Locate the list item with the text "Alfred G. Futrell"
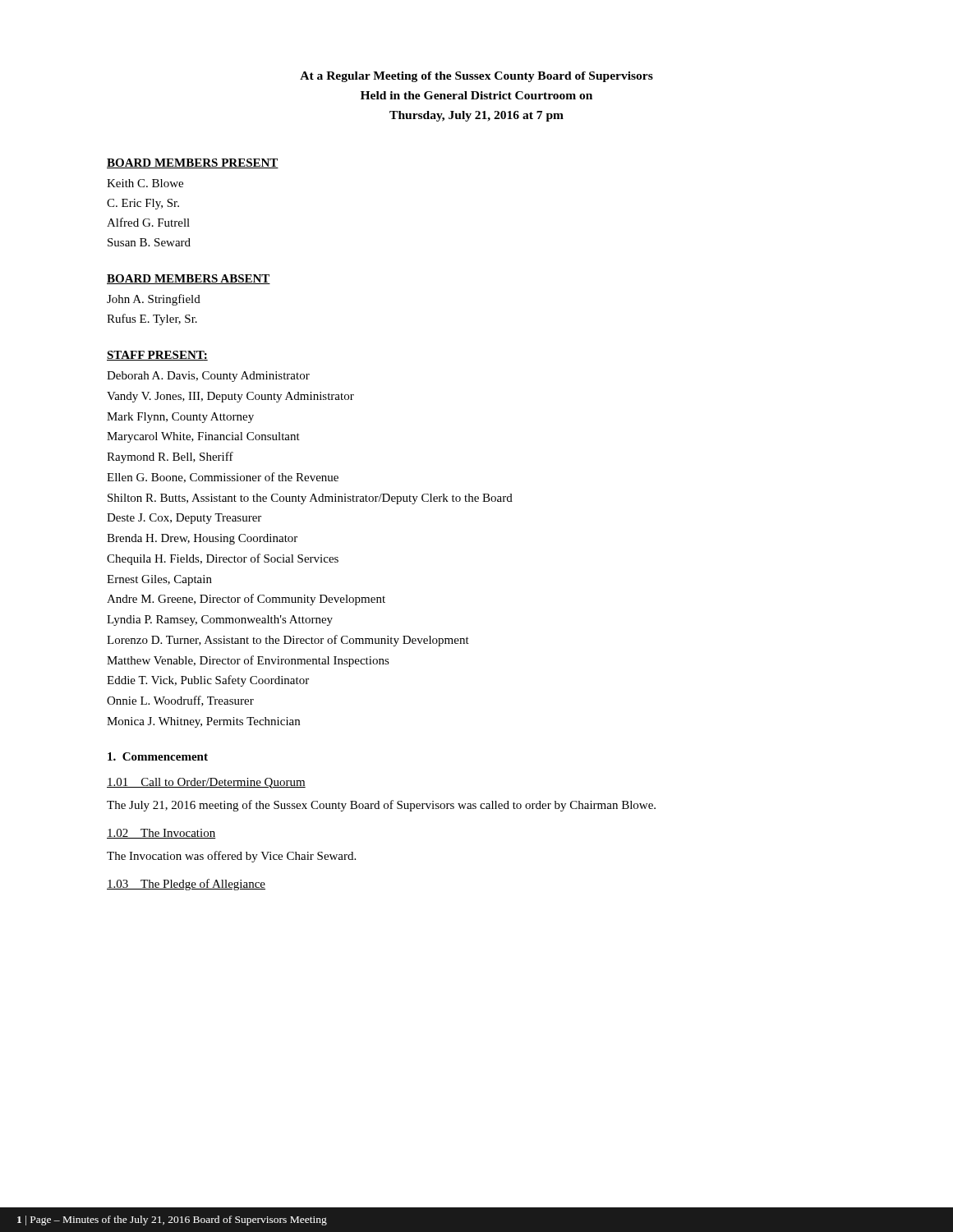Viewport: 953px width, 1232px height. click(148, 222)
